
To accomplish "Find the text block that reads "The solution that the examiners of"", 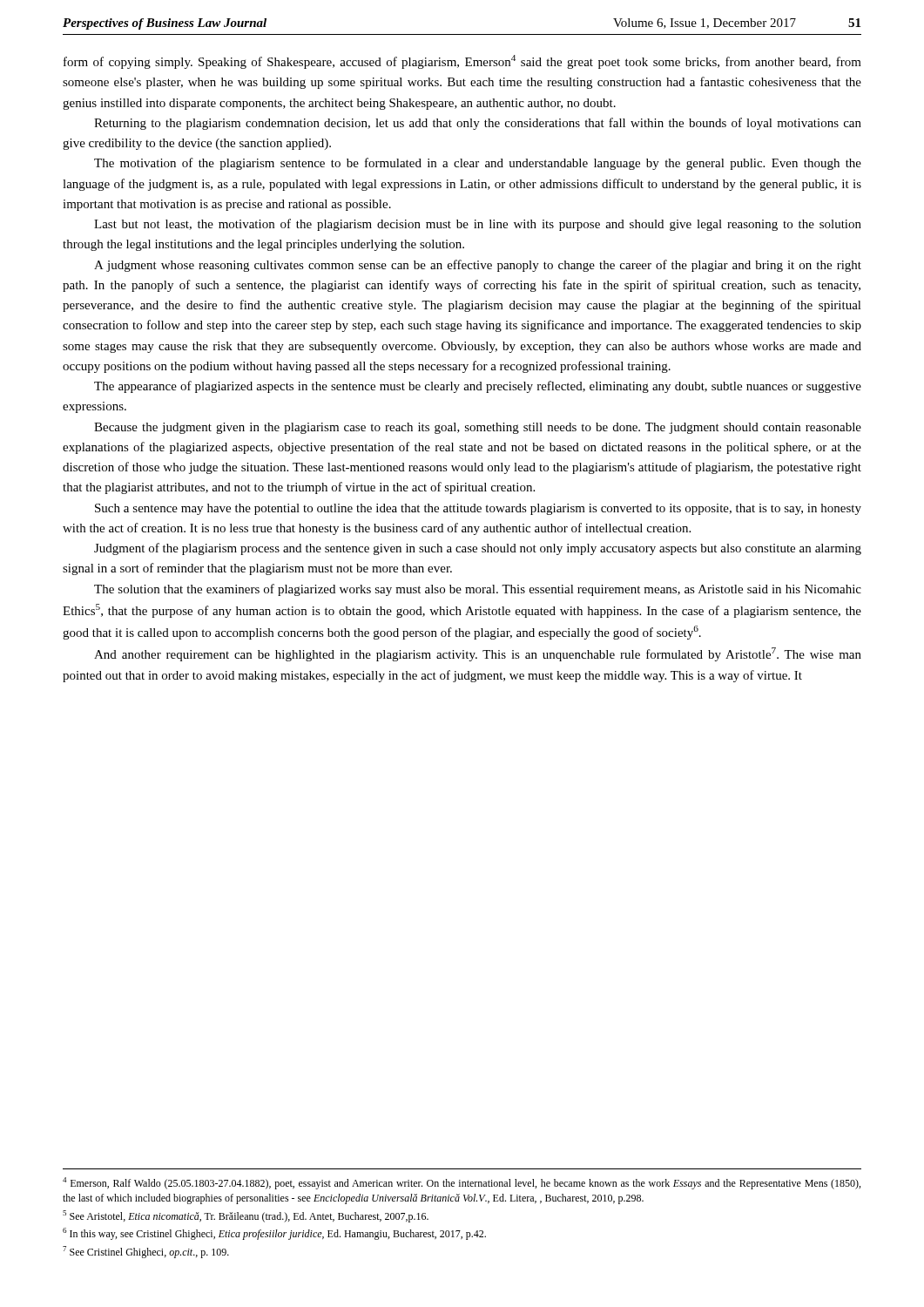I will click(462, 611).
